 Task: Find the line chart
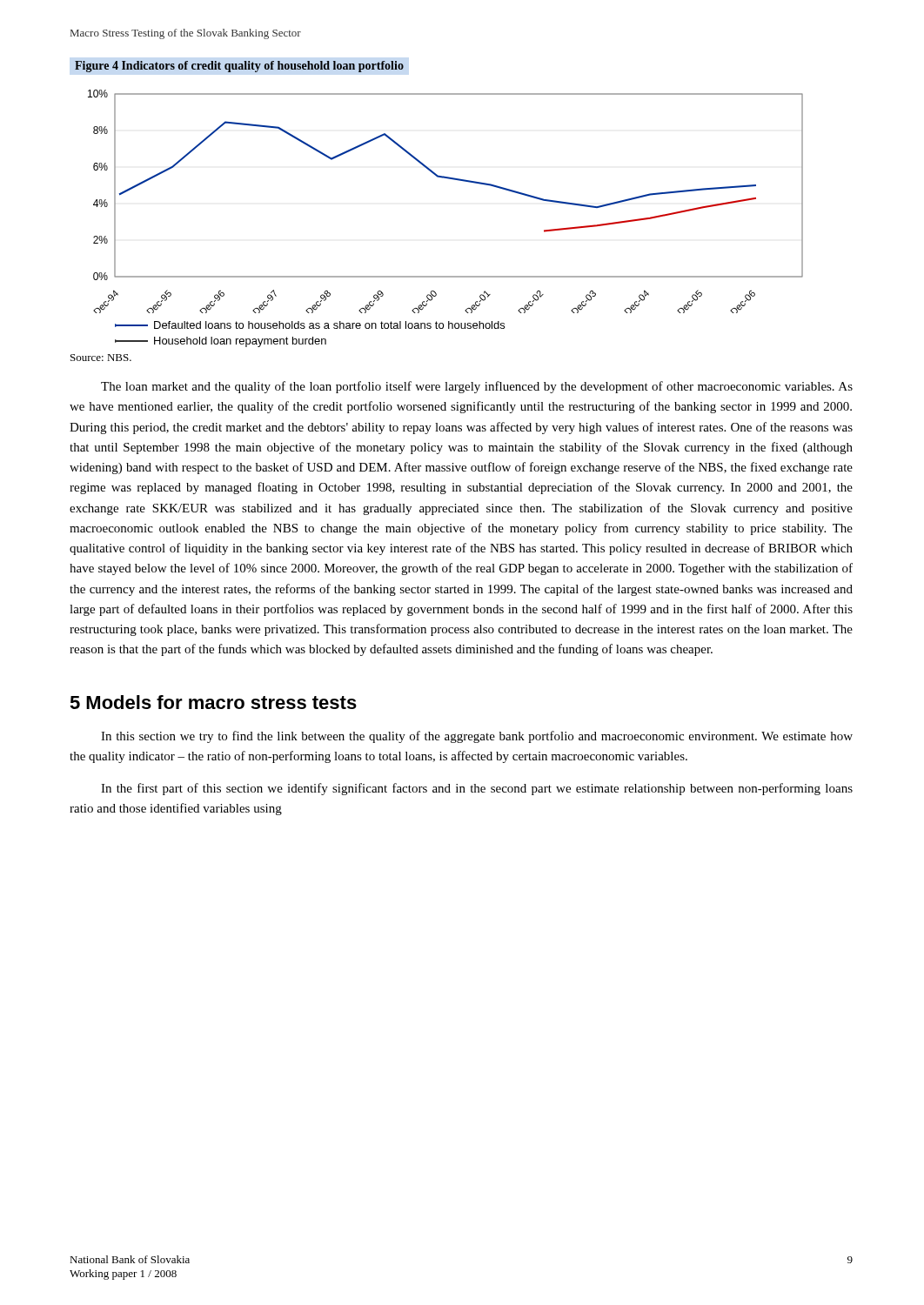click(x=444, y=202)
